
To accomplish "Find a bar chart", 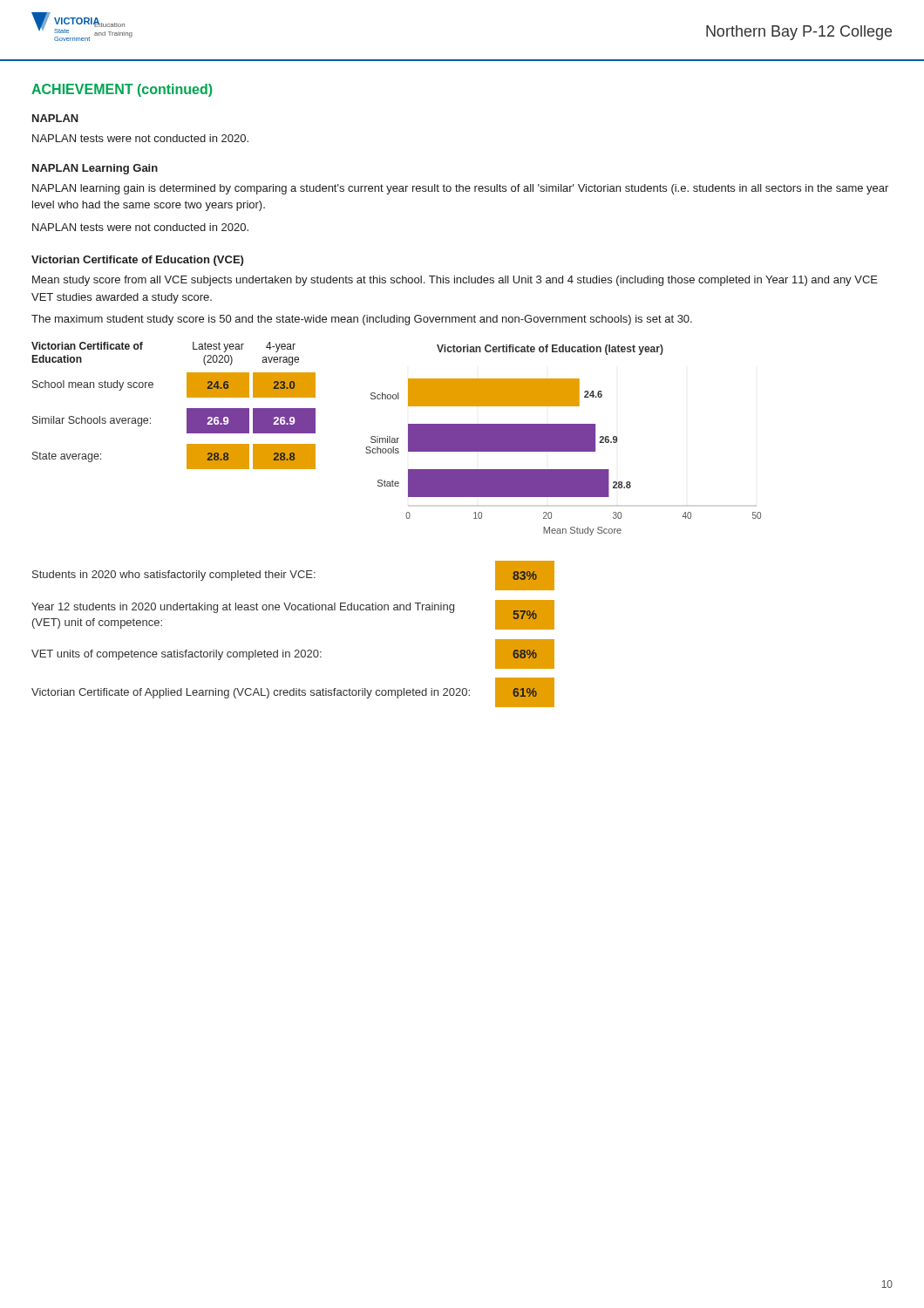I will 615,441.
